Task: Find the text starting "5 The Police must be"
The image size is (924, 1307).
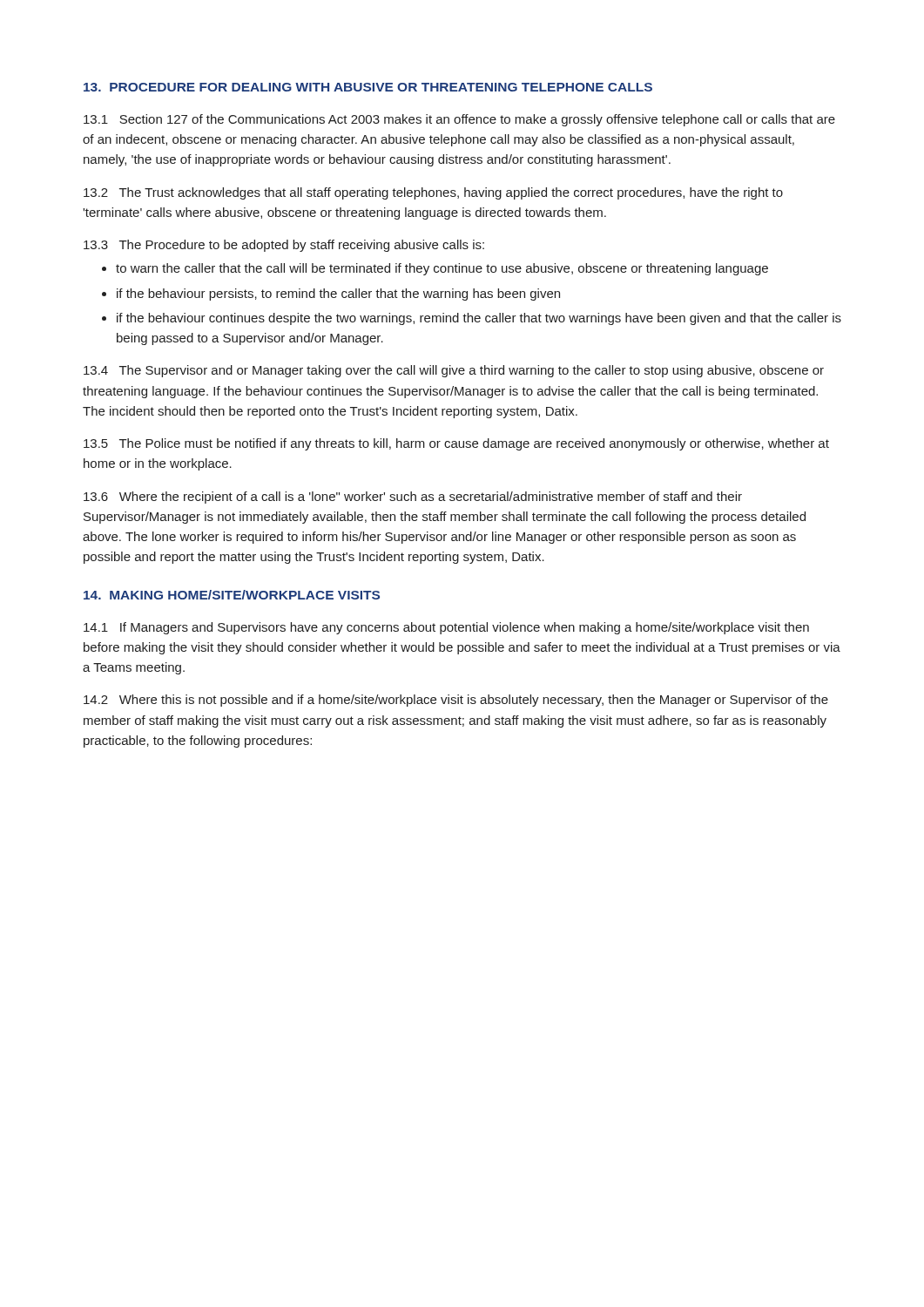Action: point(456,453)
